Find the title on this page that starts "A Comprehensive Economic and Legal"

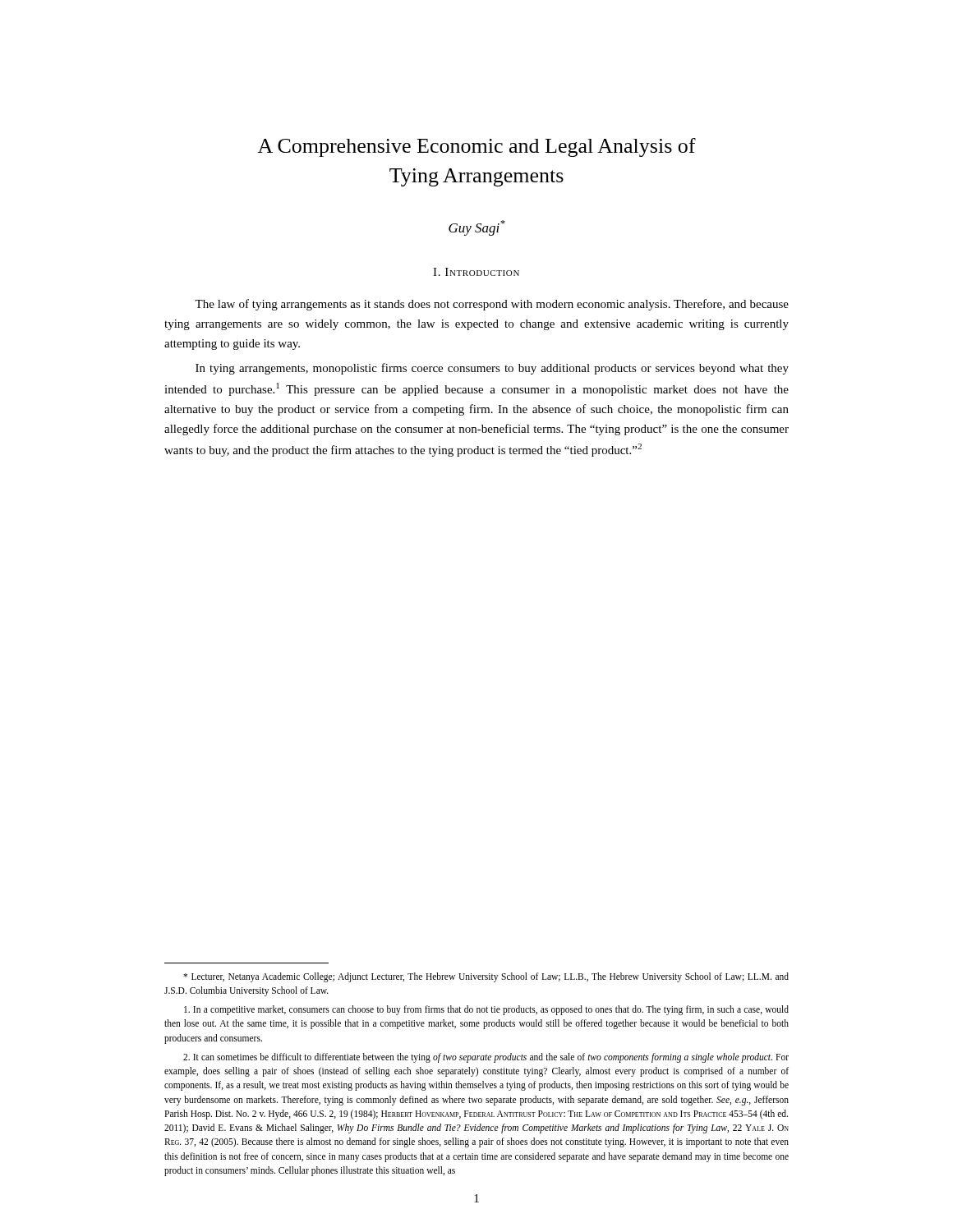[476, 161]
